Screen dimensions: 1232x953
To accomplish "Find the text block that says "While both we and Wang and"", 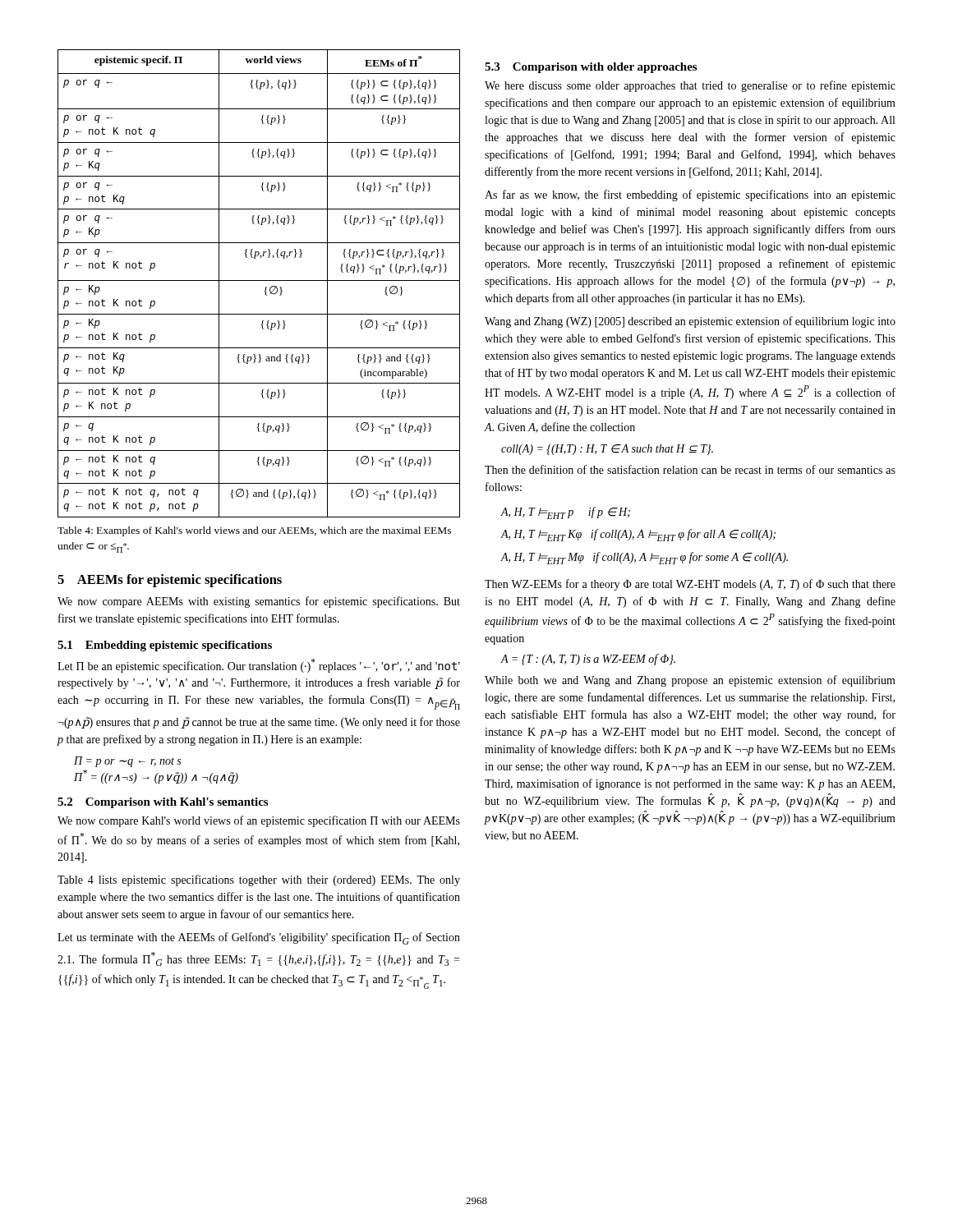I will (690, 758).
